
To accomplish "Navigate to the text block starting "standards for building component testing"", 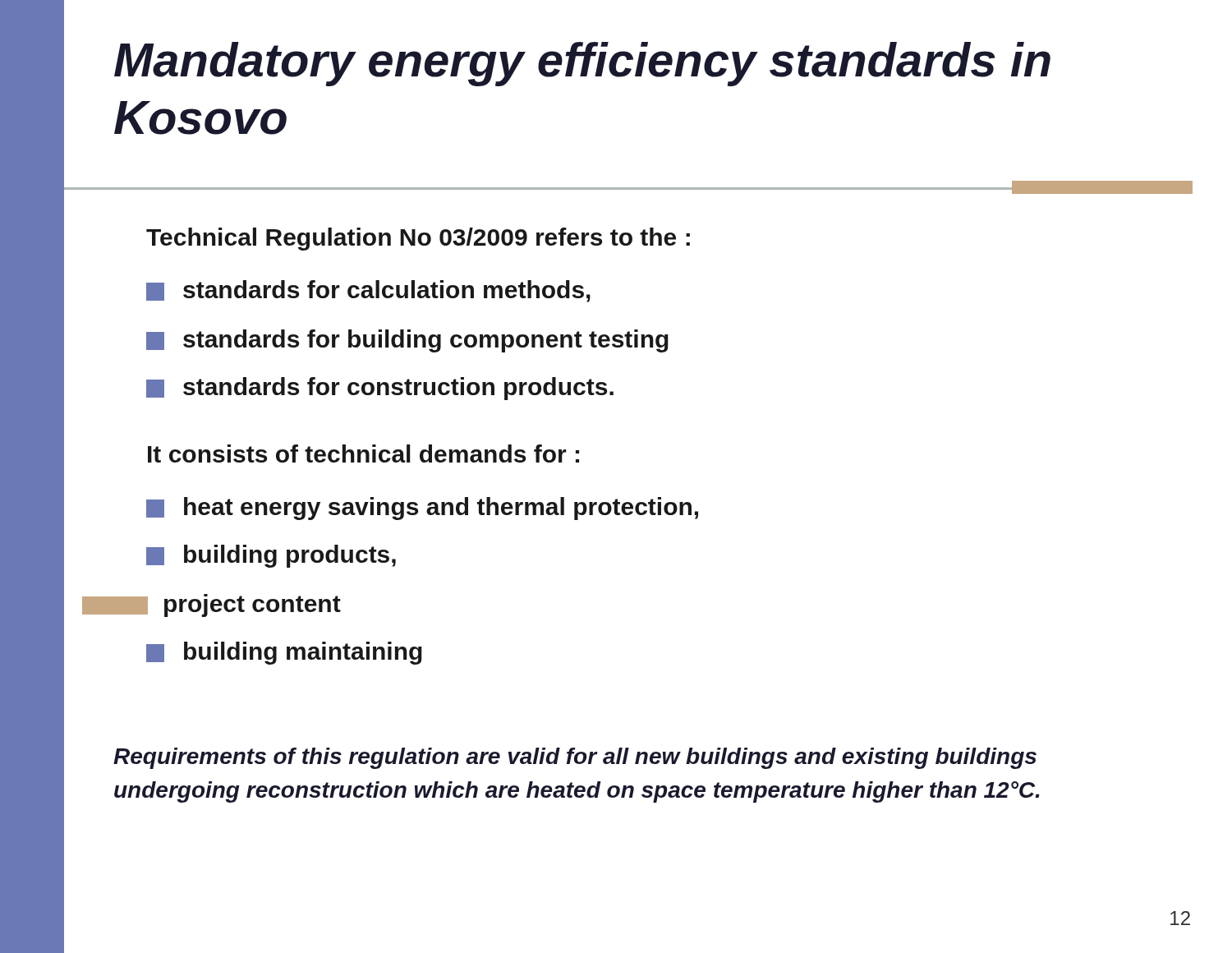I will (x=408, y=339).
